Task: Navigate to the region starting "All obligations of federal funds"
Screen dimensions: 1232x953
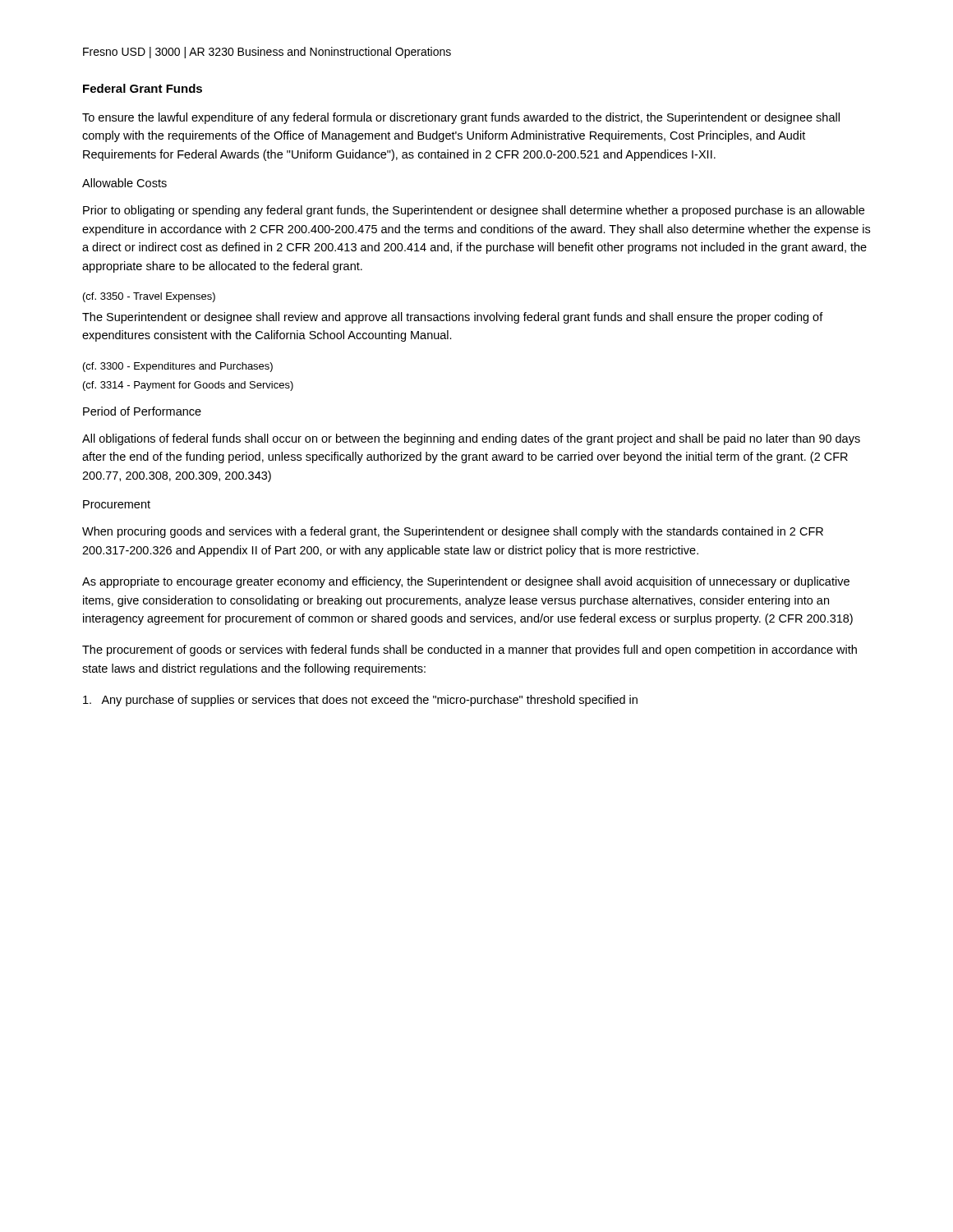Action: (471, 457)
